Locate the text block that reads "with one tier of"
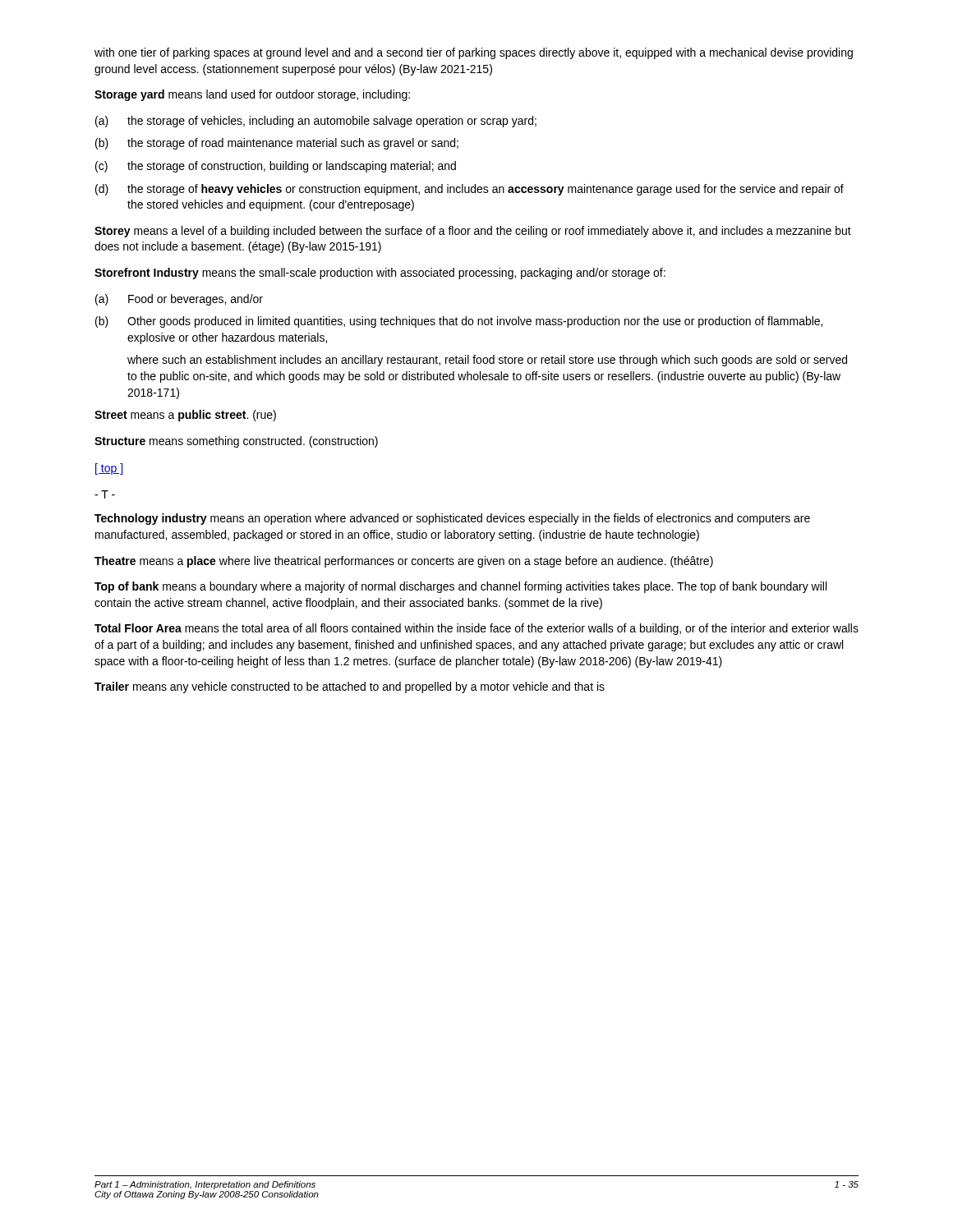The height and width of the screenshot is (1232, 953). point(474,61)
